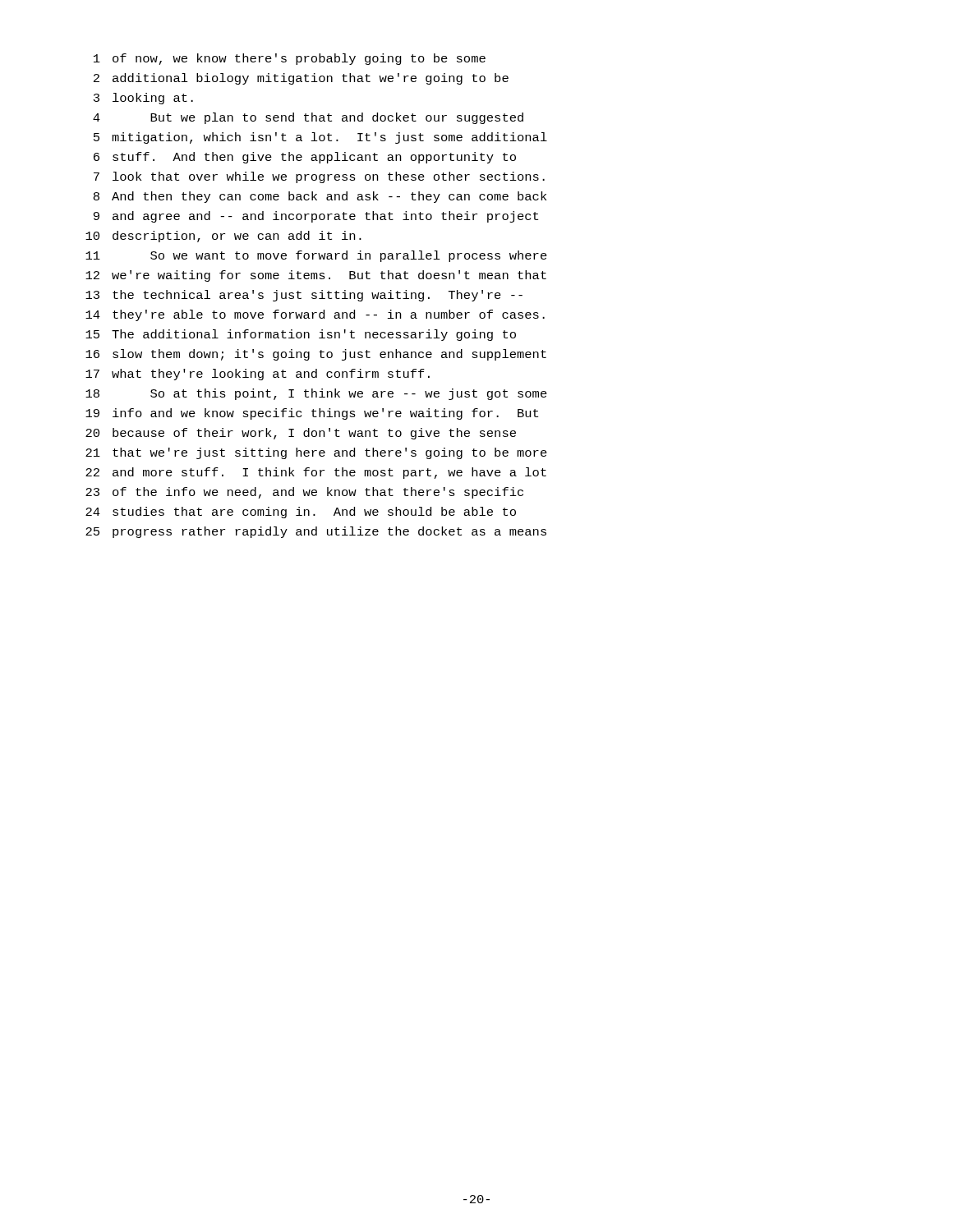Click the passage that begins "12we're waiting for some items. But that"
The height and width of the screenshot is (1232, 953).
307,276
